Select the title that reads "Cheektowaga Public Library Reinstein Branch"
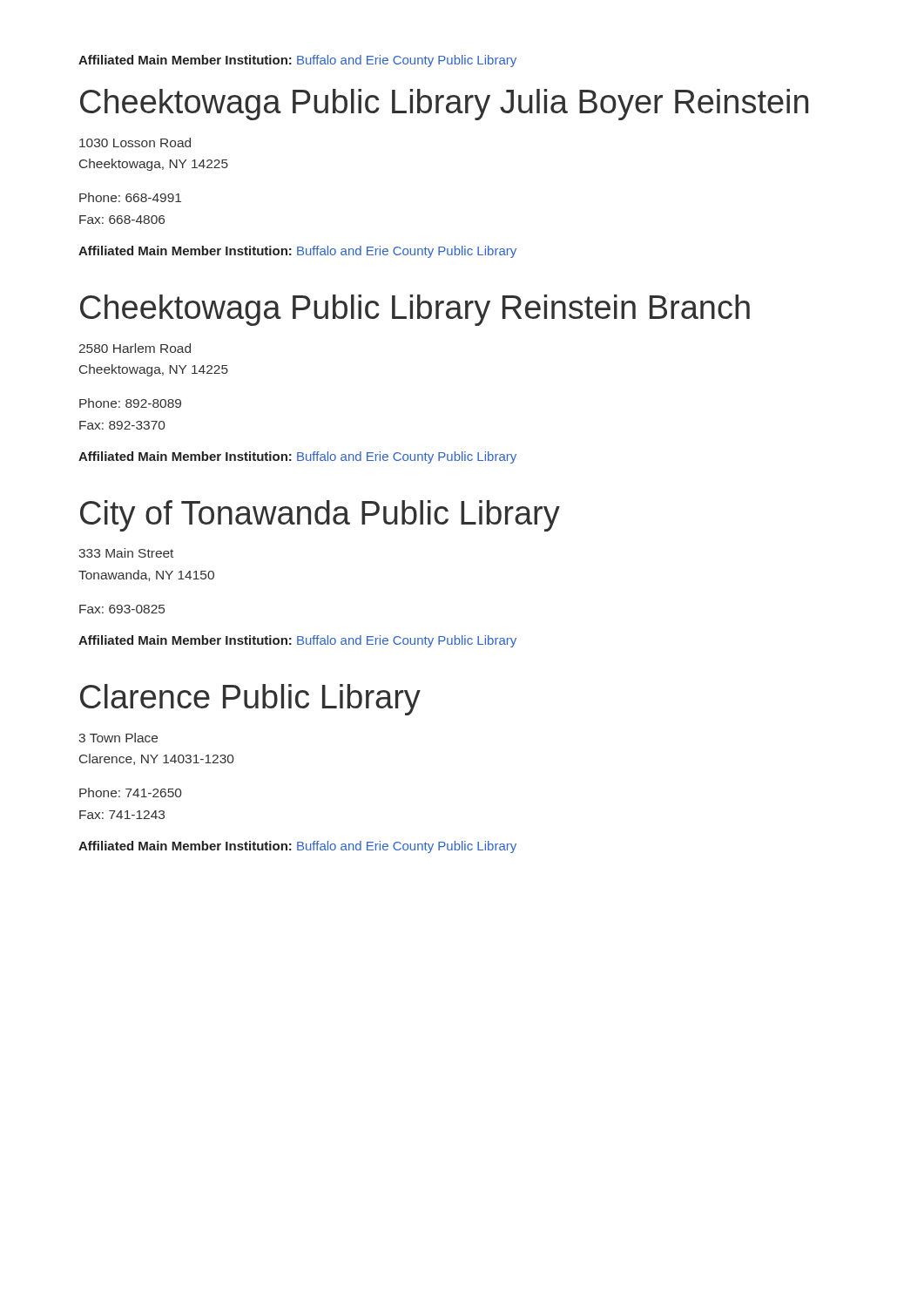Viewport: 924px width, 1307px height. tap(415, 307)
